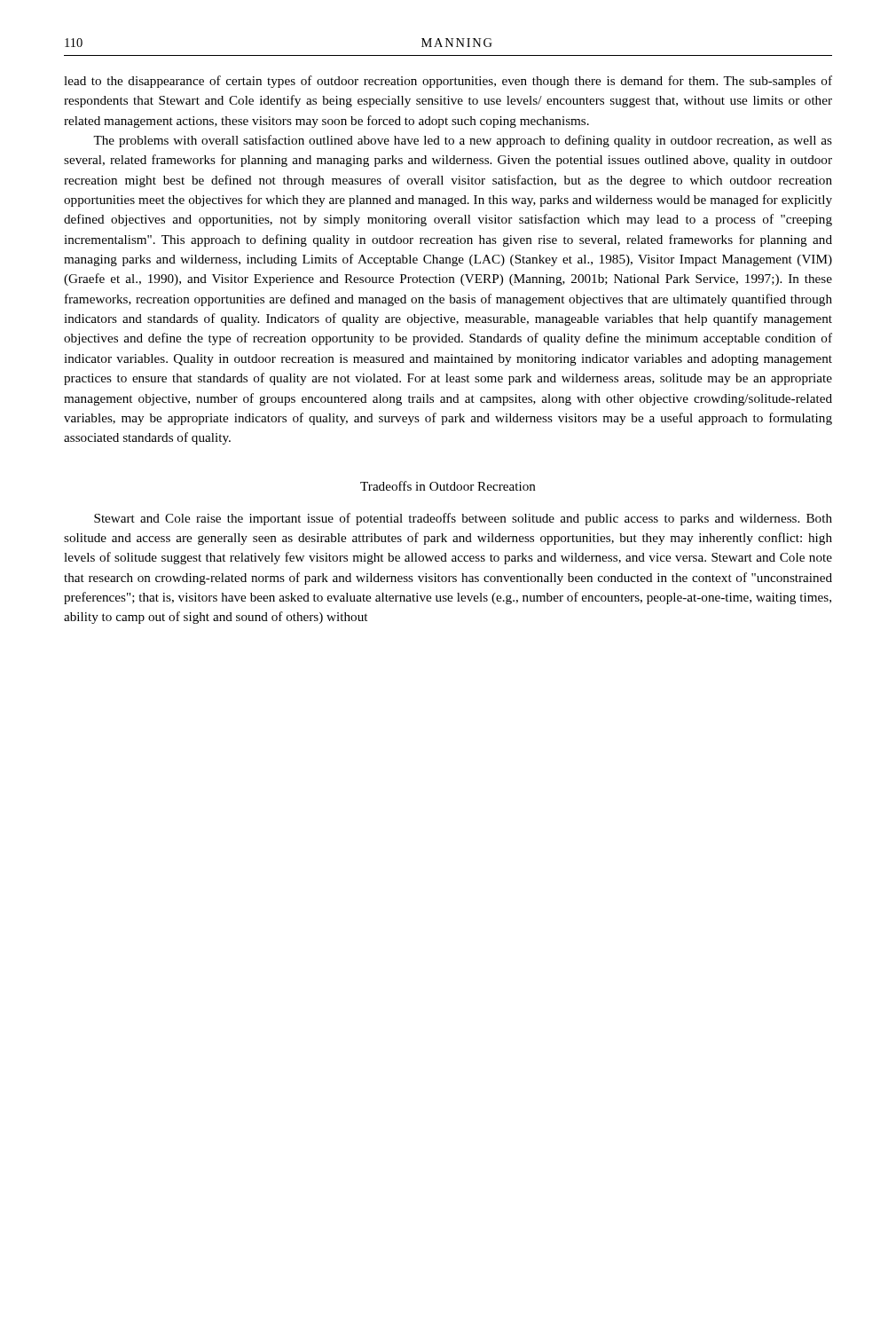896x1331 pixels.
Task: Find the region starting "Stewart and Cole raise the important"
Action: coord(448,568)
